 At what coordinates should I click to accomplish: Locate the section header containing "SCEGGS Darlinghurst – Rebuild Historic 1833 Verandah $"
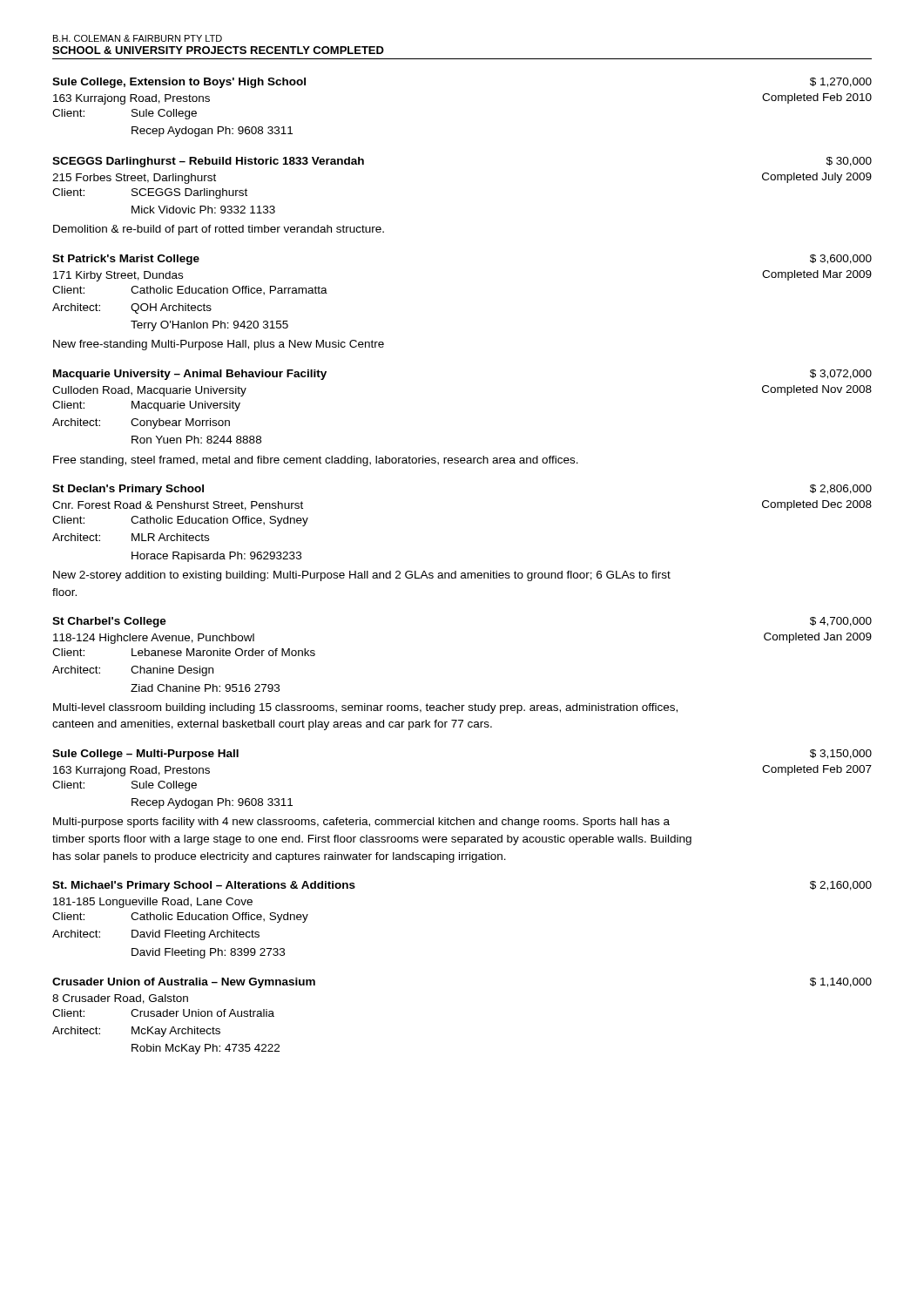point(209,162)
